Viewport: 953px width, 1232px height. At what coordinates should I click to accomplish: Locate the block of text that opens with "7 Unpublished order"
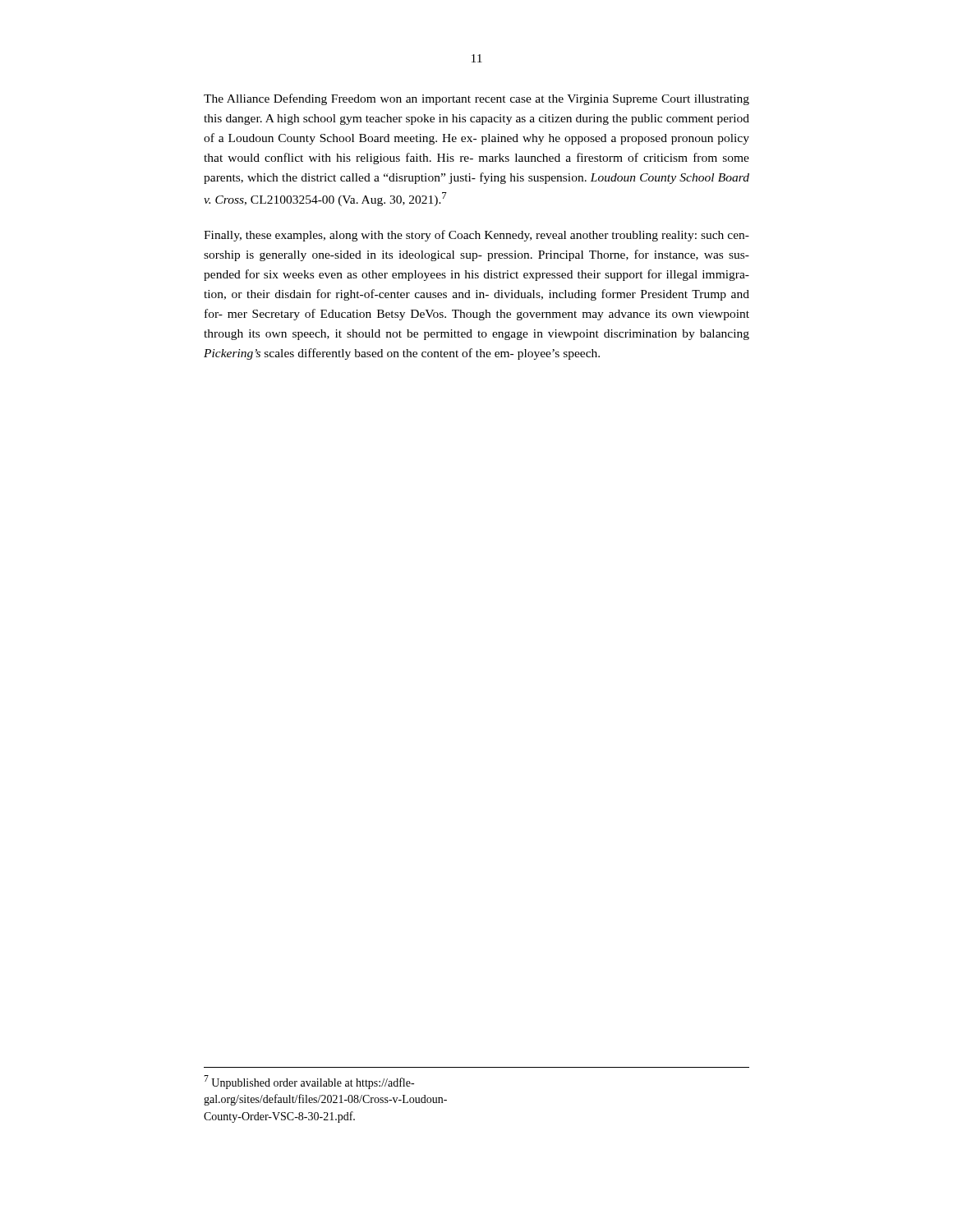click(x=309, y=1082)
